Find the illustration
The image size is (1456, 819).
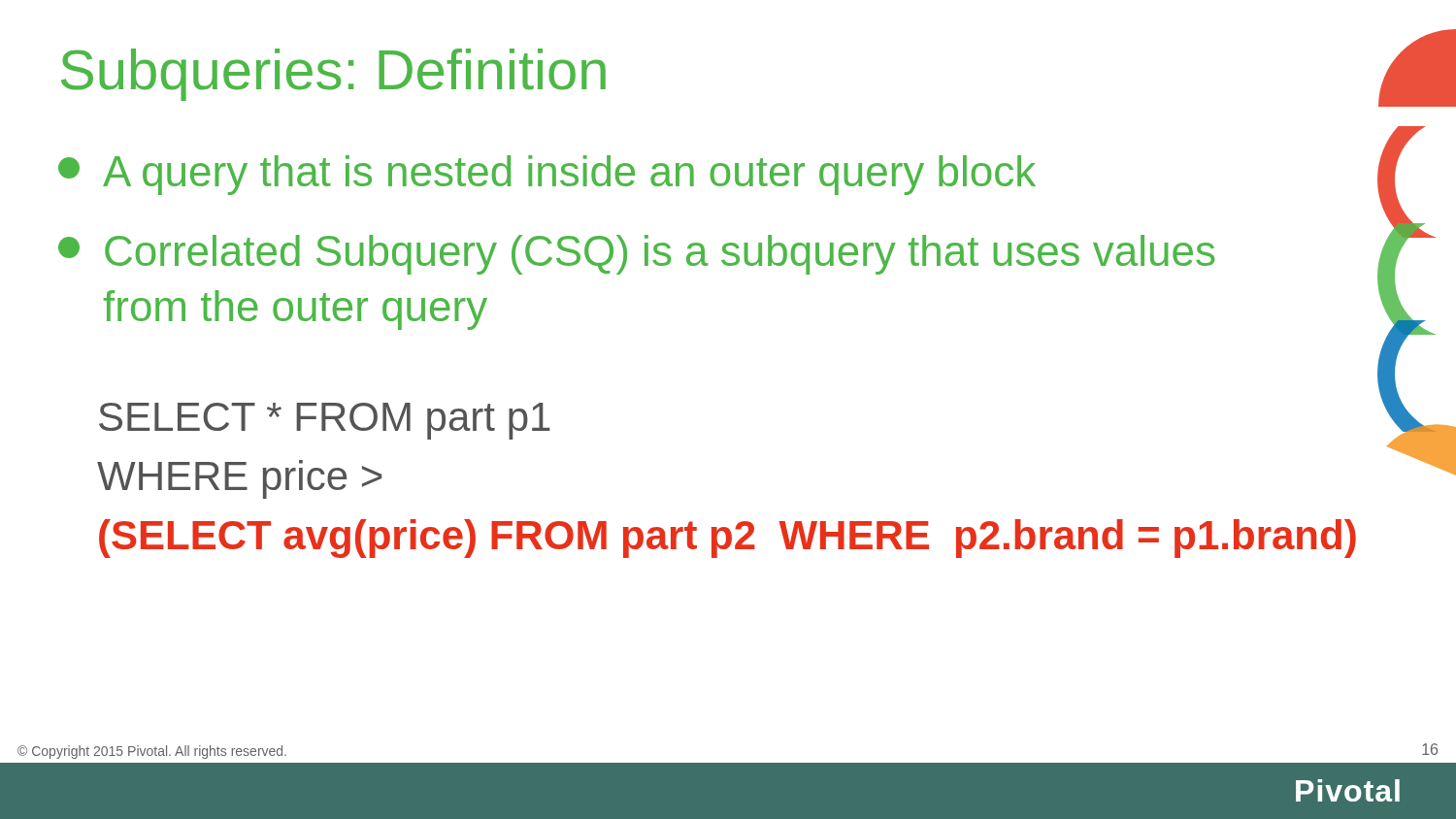1400,238
